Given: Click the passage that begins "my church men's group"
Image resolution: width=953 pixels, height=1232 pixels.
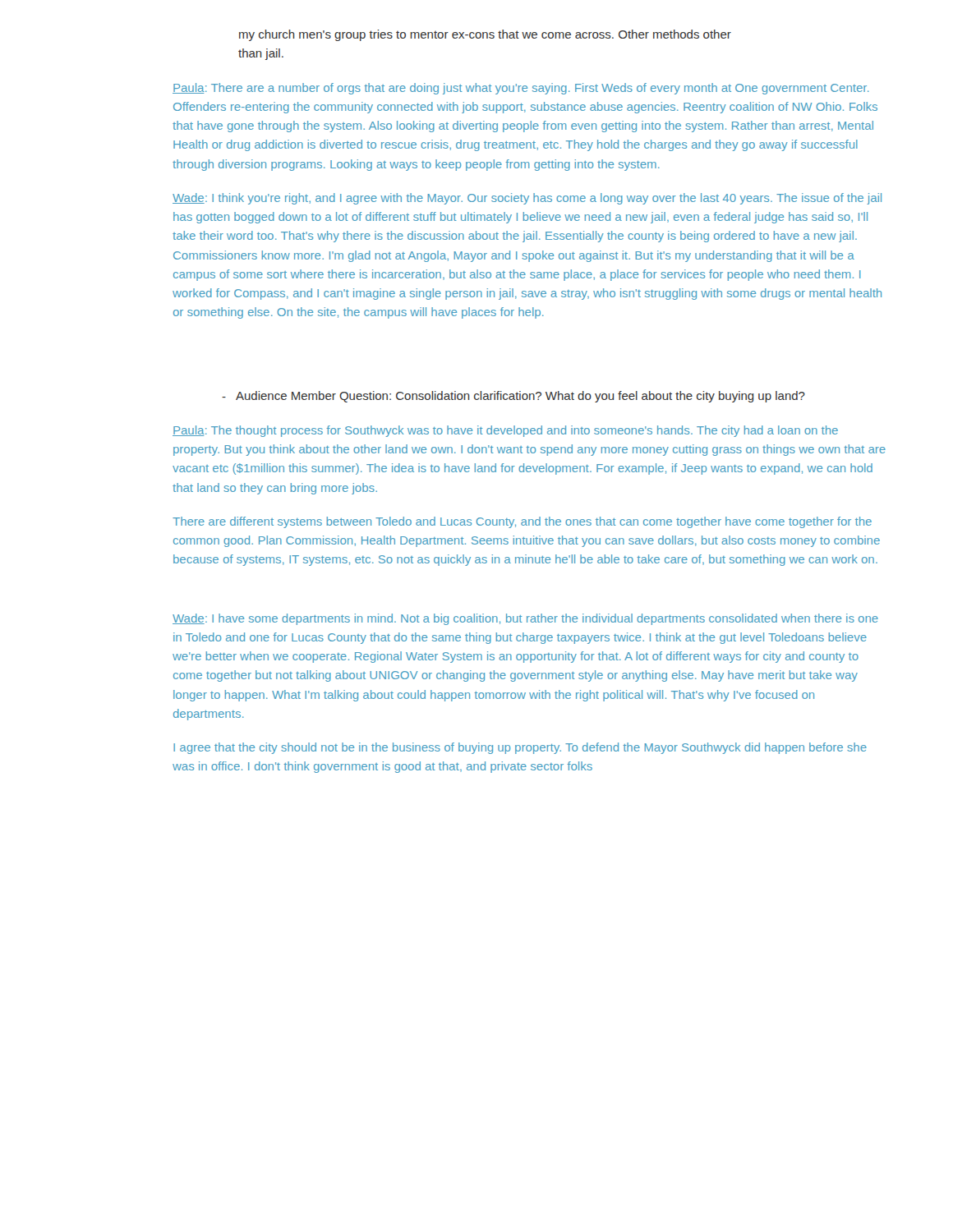Looking at the screenshot, I should tap(485, 44).
